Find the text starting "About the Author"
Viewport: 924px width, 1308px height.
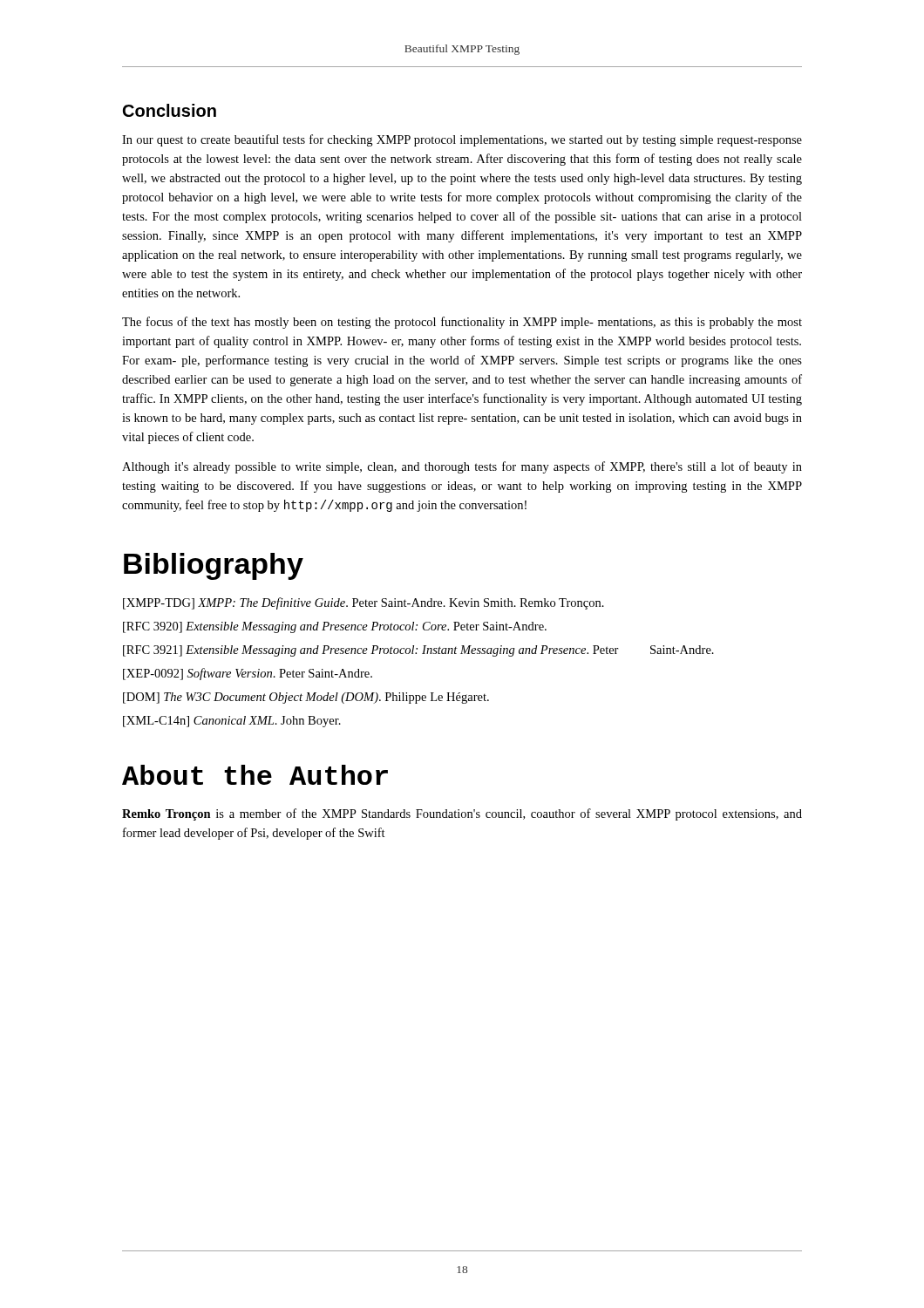pyautogui.click(x=256, y=777)
